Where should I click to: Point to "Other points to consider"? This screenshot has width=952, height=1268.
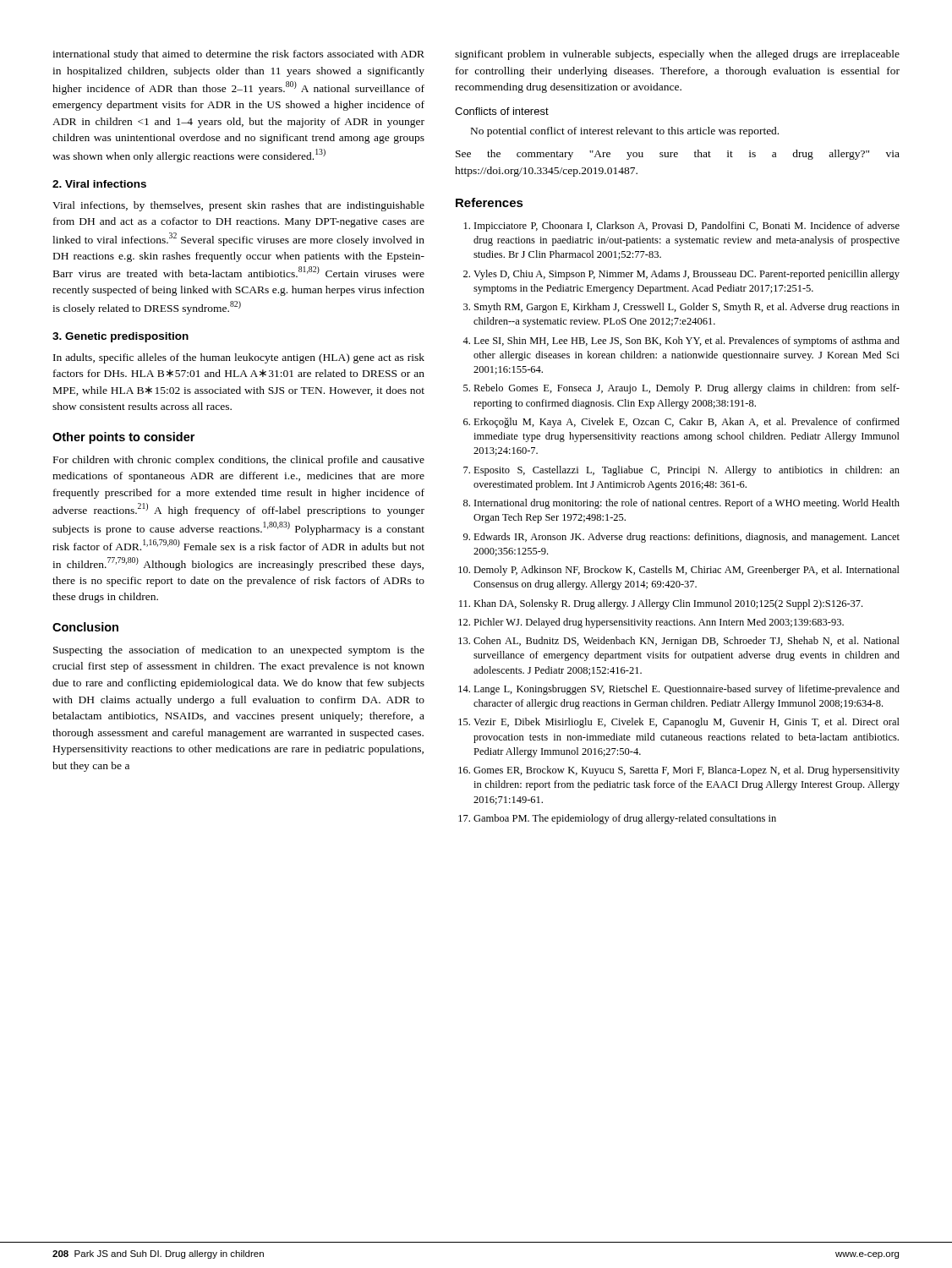point(124,437)
